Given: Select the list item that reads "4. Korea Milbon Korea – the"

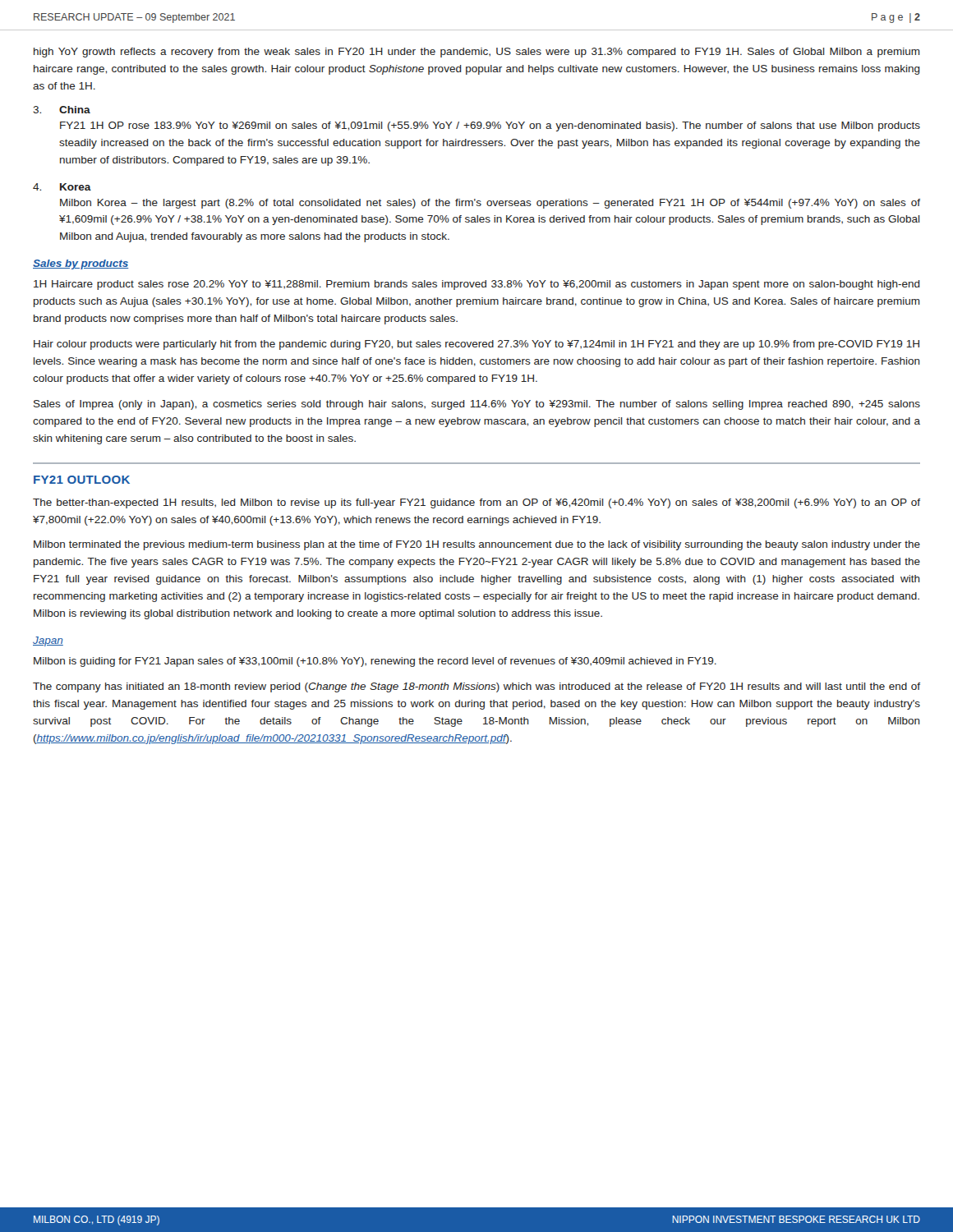Looking at the screenshot, I should (x=476, y=213).
